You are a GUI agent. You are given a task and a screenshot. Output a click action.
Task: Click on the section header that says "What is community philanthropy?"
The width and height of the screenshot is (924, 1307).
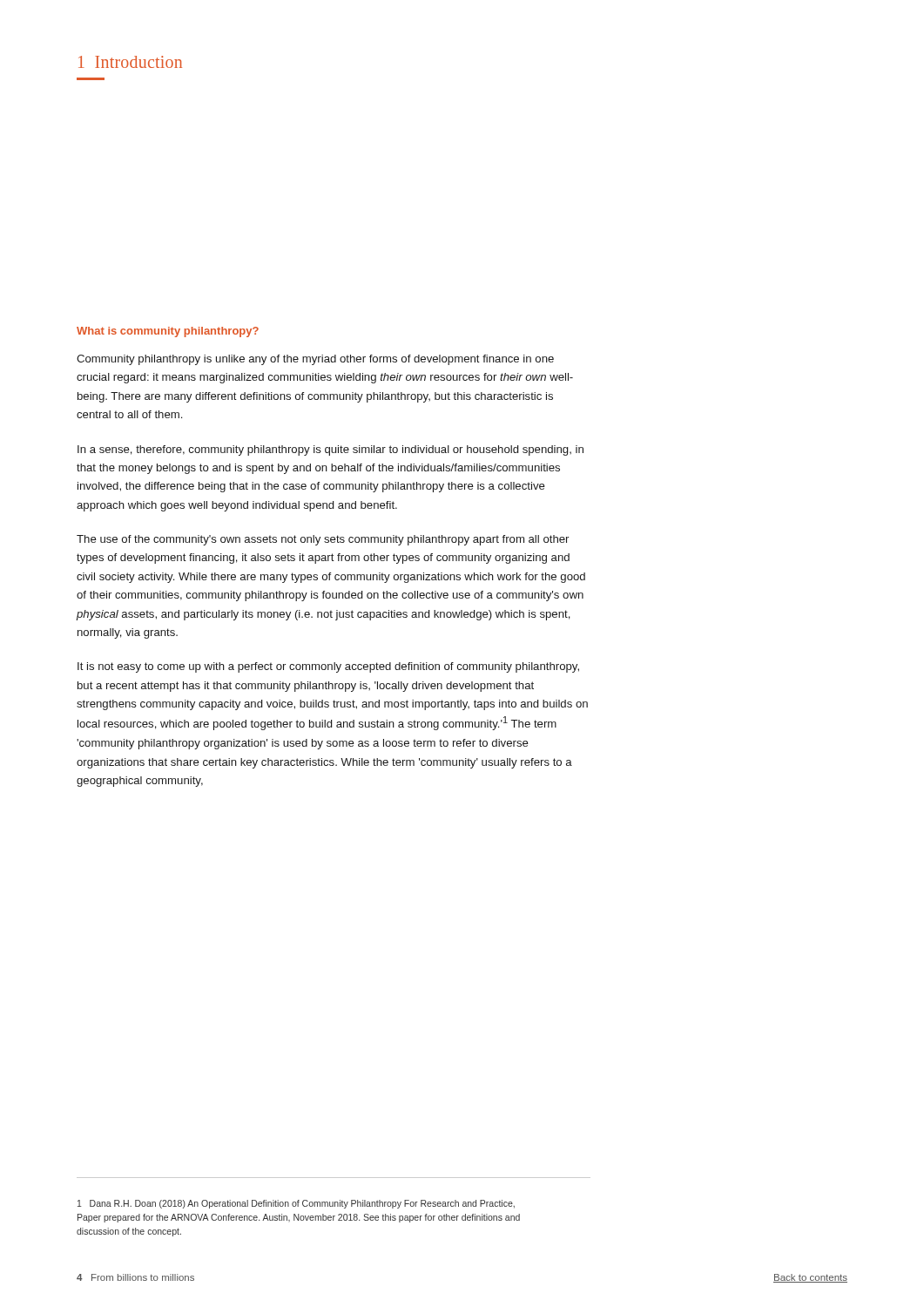coord(168,332)
